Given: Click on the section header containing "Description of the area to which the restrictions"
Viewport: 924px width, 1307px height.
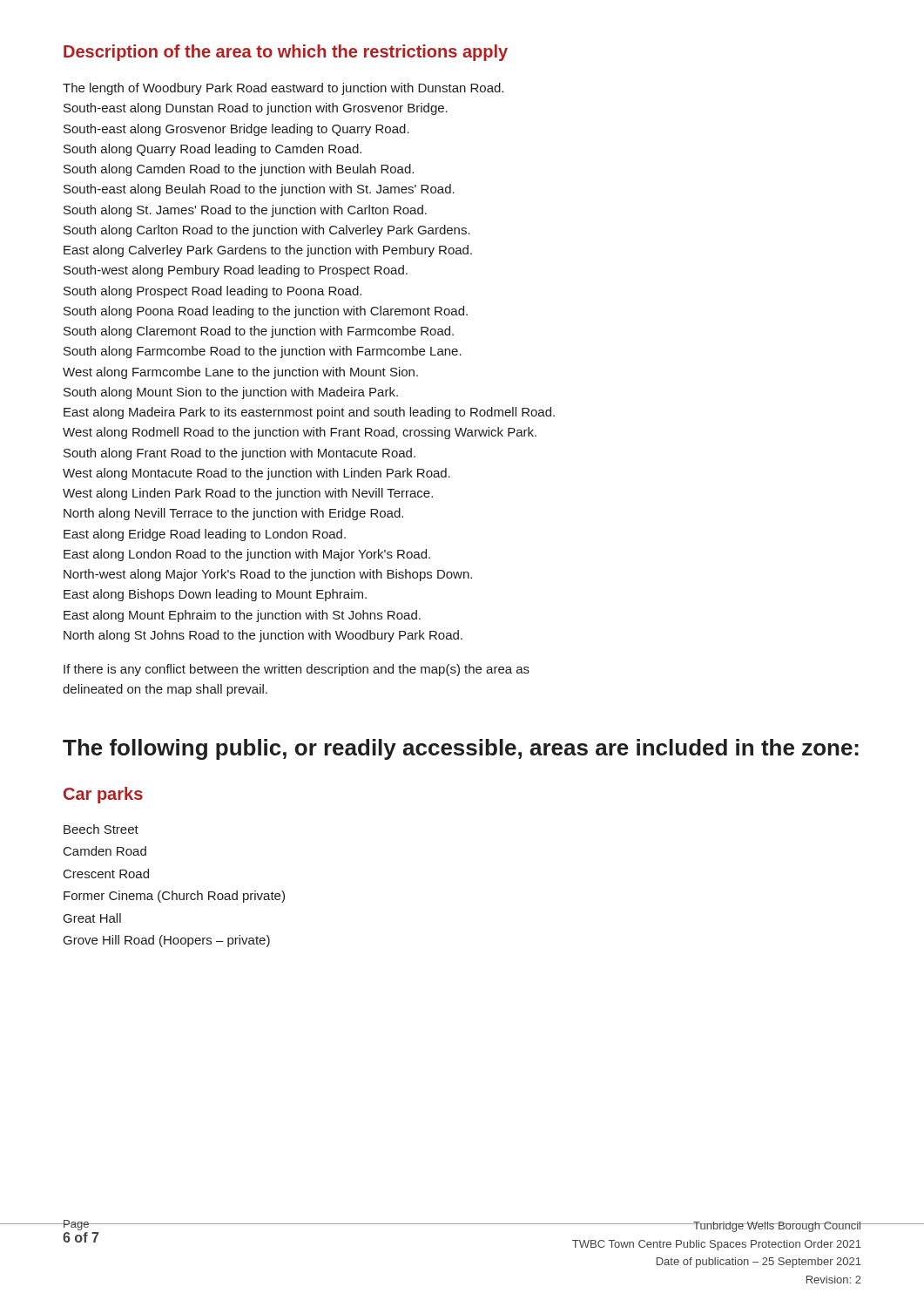Looking at the screenshot, I should 285,51.
